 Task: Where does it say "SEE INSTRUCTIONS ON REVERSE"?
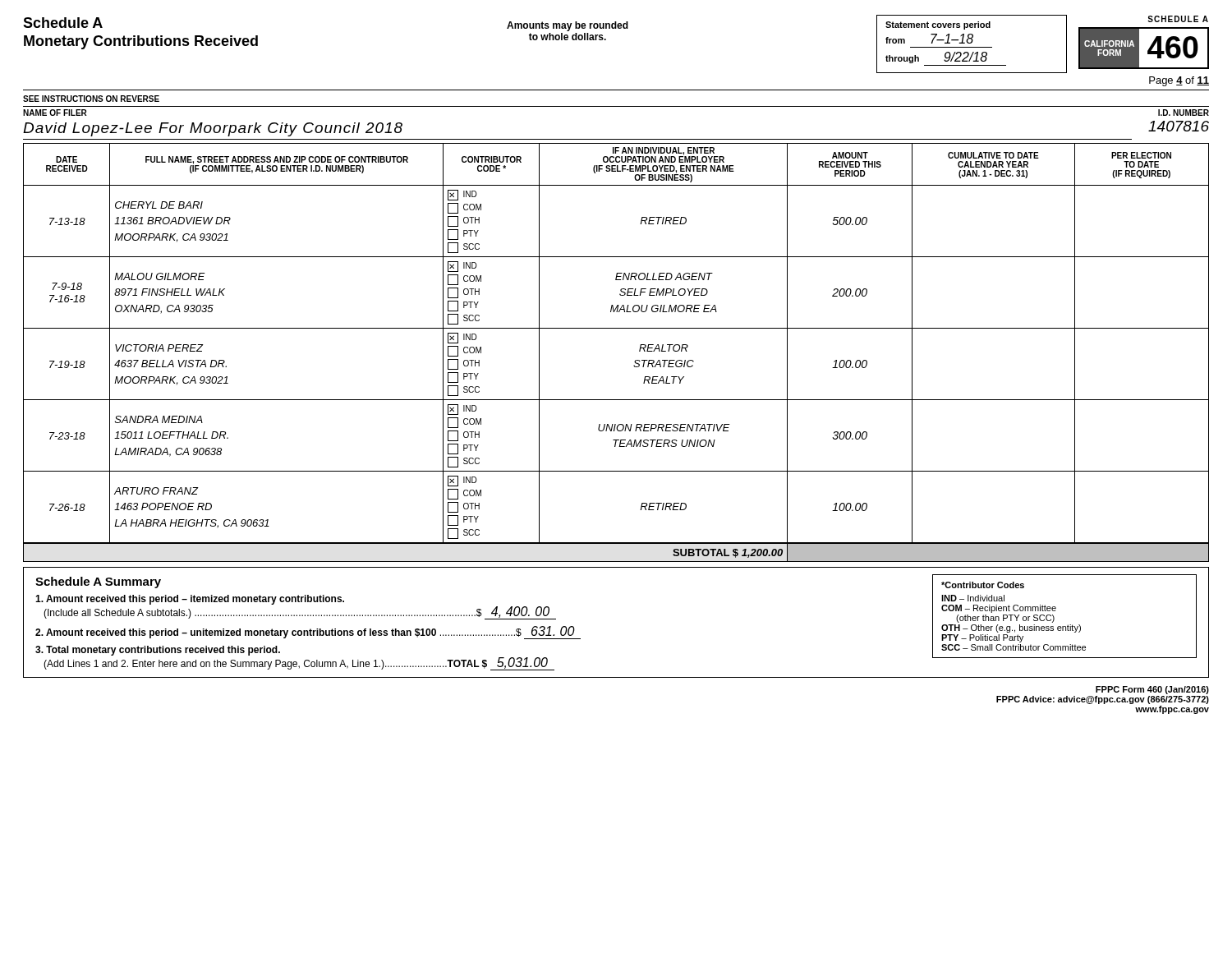tap(91, 99)
